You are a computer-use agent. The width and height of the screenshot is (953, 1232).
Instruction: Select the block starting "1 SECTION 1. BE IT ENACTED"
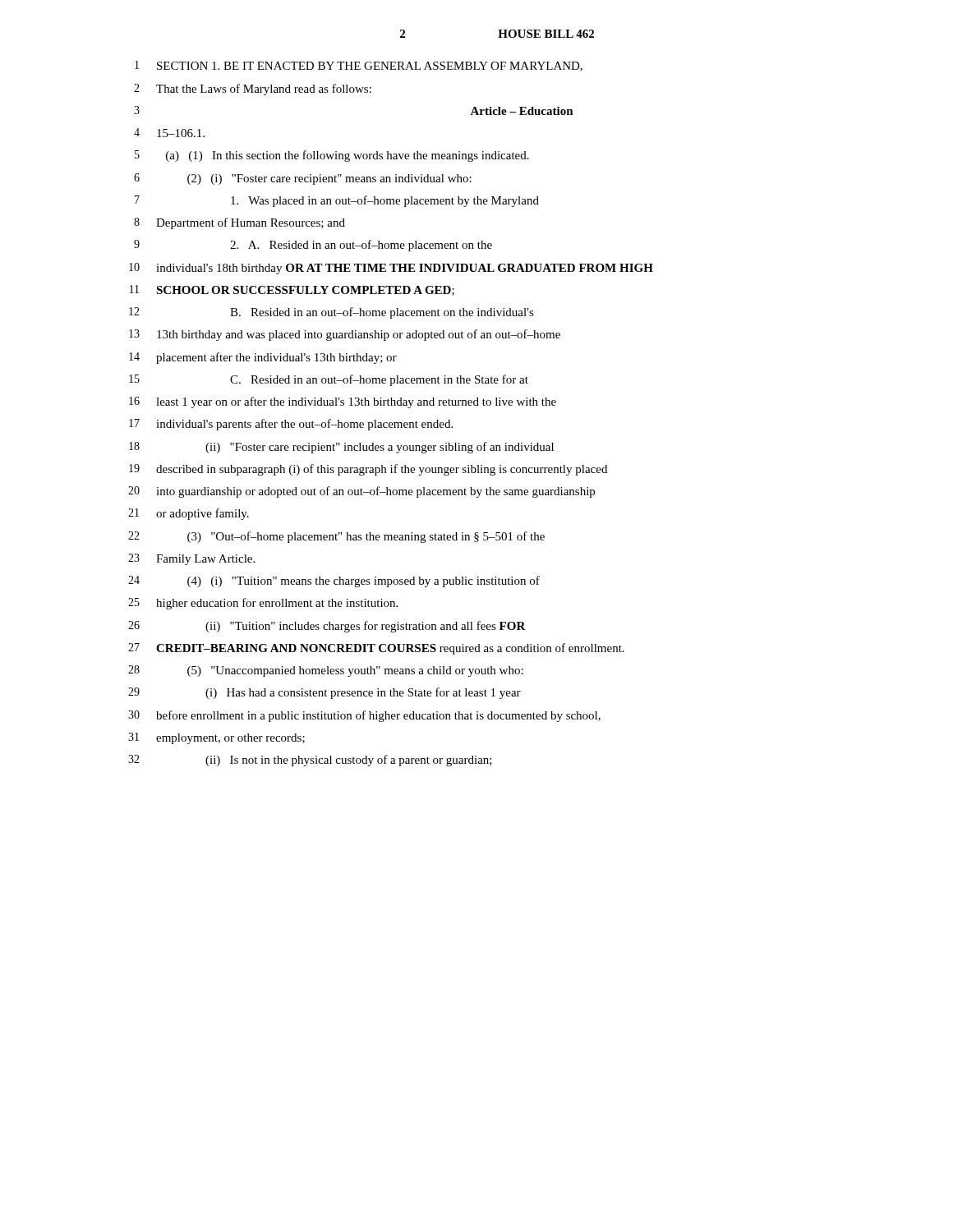[497, 78]
